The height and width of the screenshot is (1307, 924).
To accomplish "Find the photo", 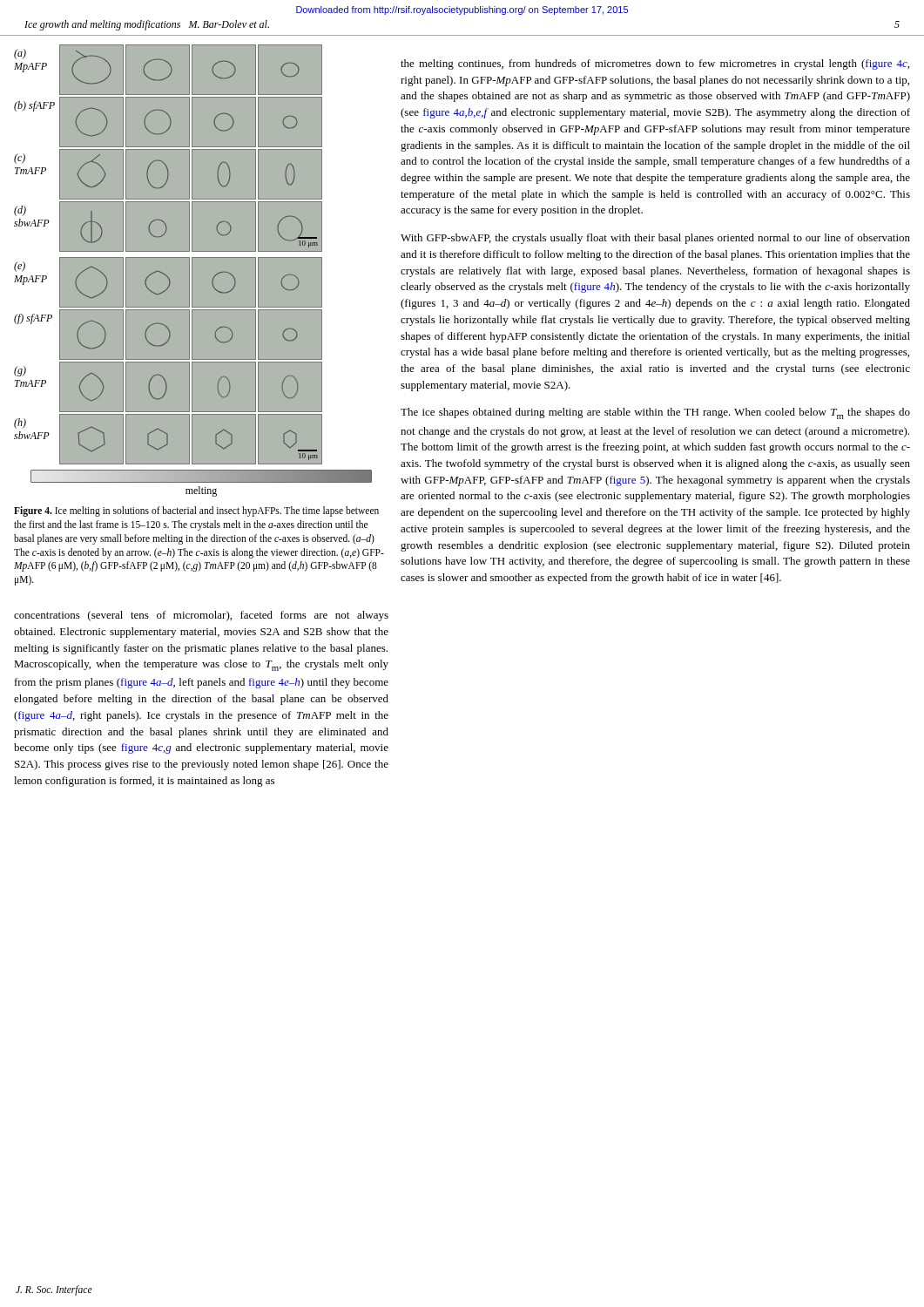I will click(x=201, y=271).
